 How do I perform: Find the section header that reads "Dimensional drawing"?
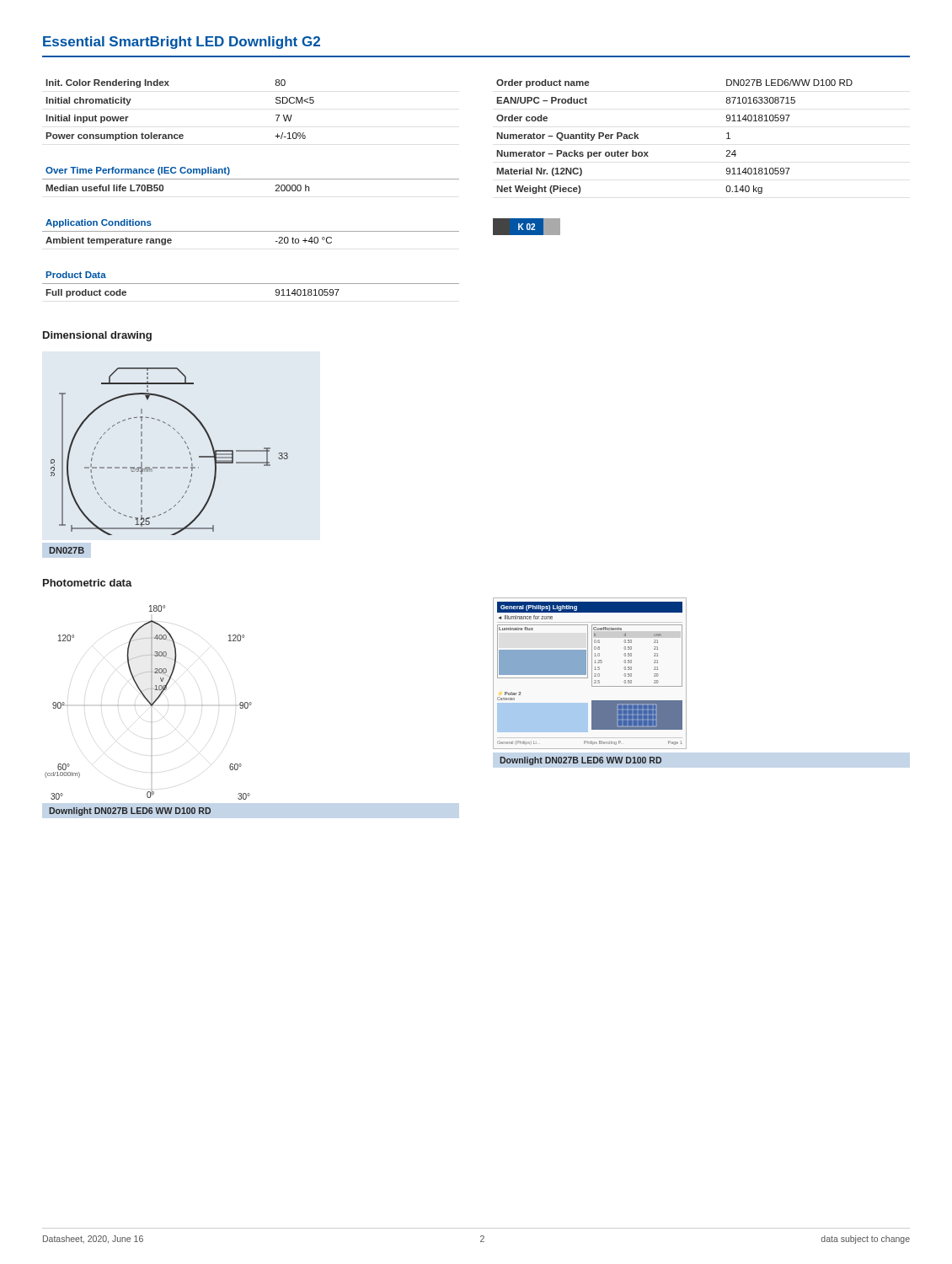(x=97, y=335)
